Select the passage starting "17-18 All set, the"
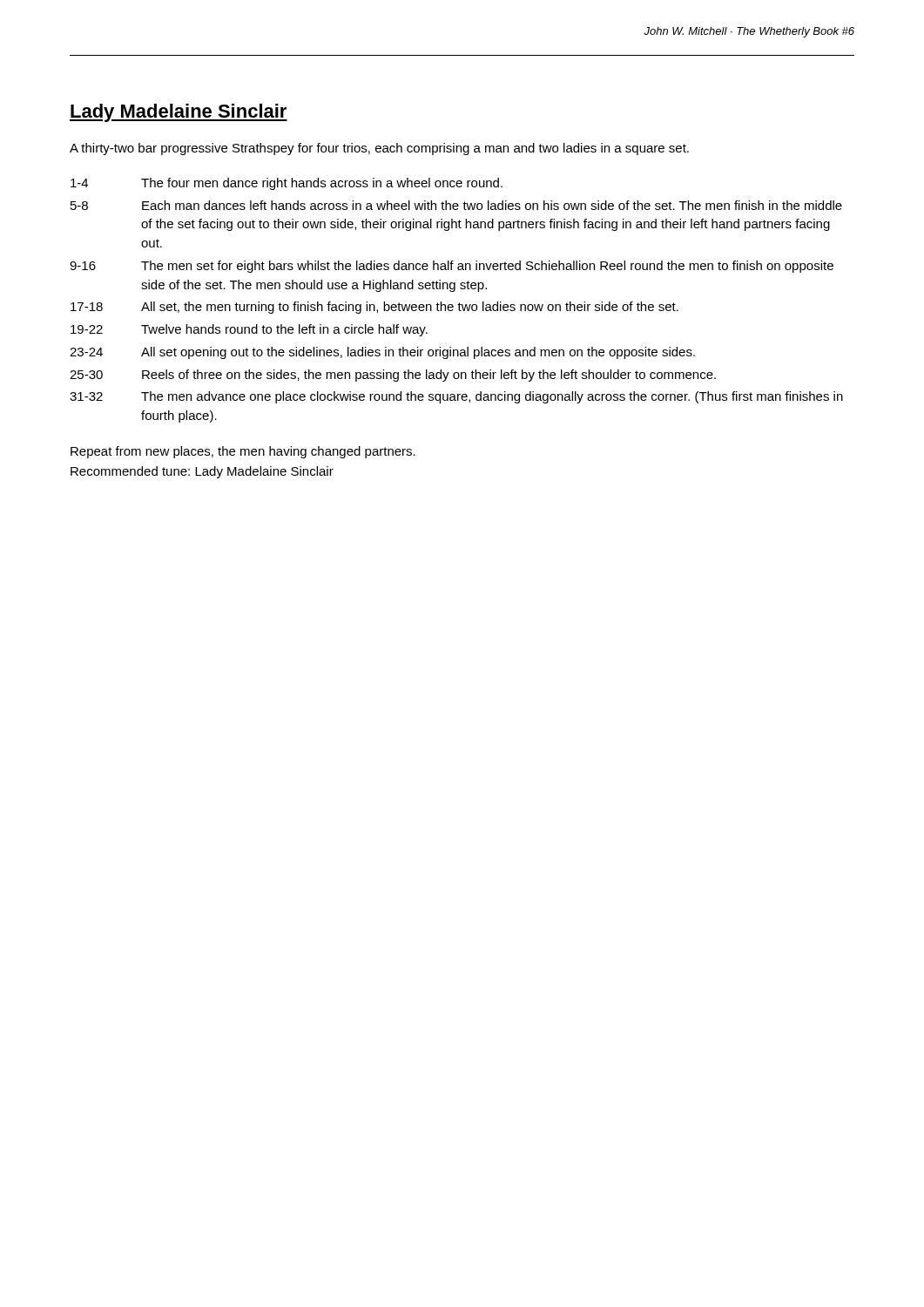924x1307 pixels. pyautogui.click(x=462, y=307)
